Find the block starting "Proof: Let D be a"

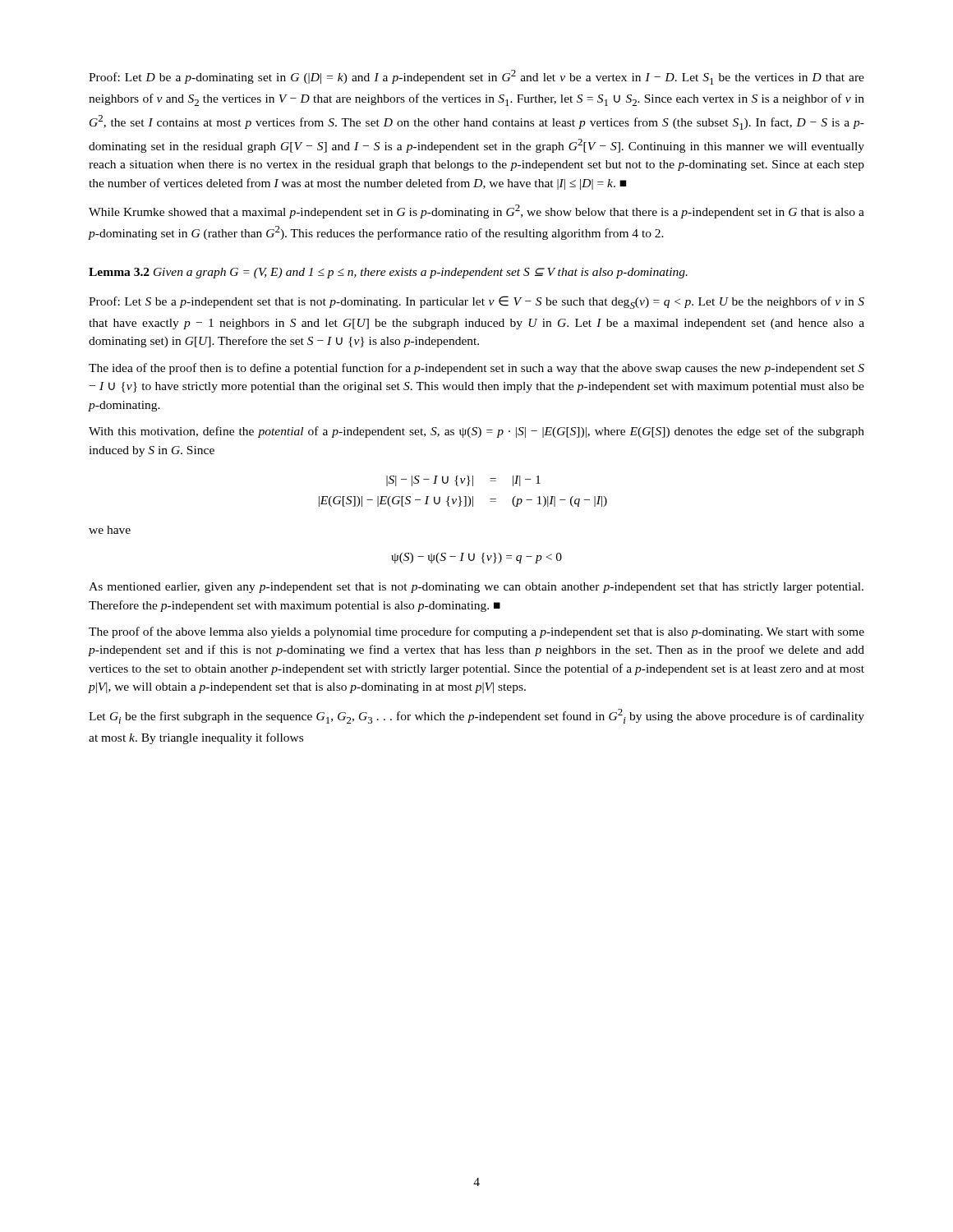coord(476,129)
